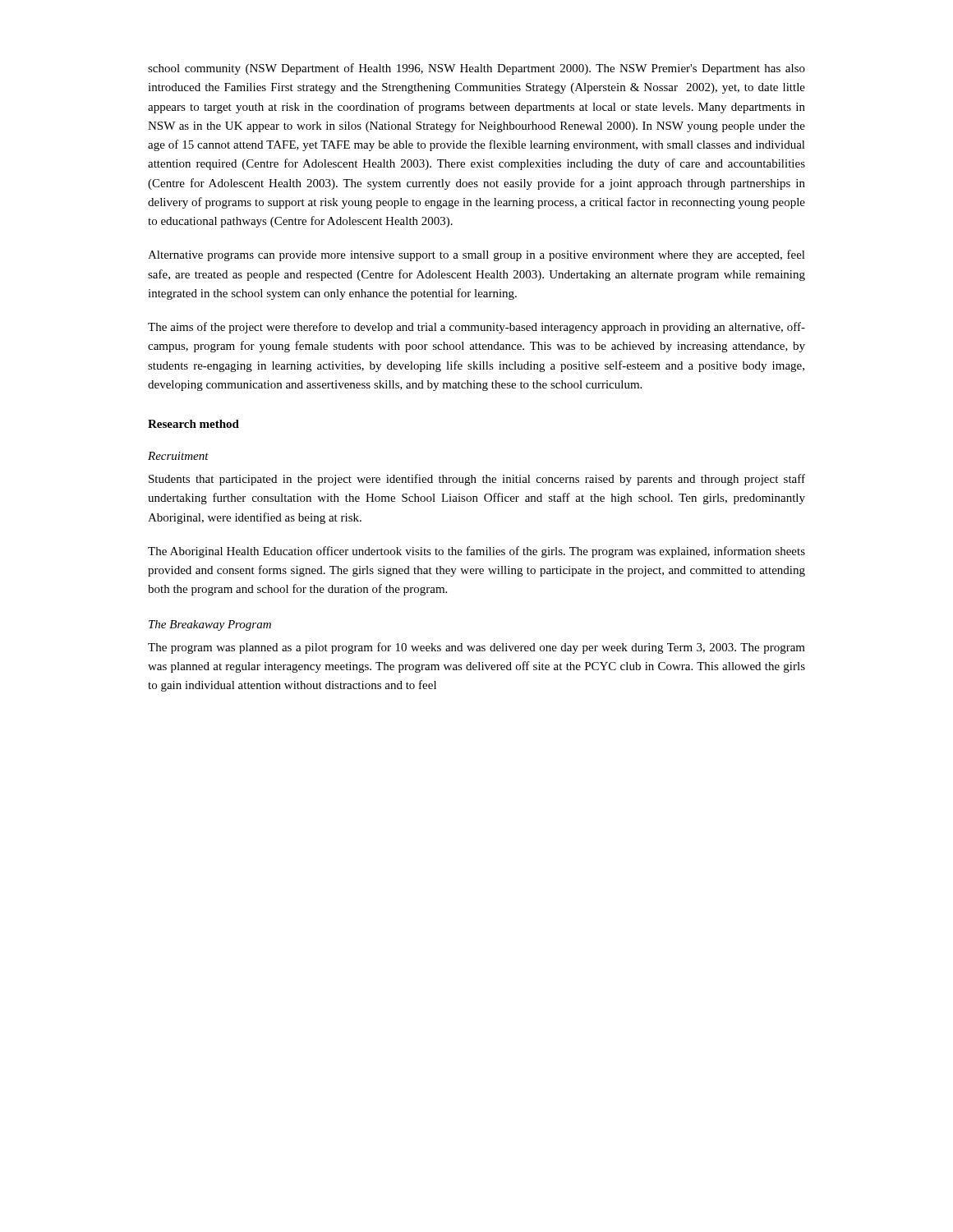Find the block on this page that starts "The aims of the project were therefore"
The image size is (953, 1232).
(476, 356)
